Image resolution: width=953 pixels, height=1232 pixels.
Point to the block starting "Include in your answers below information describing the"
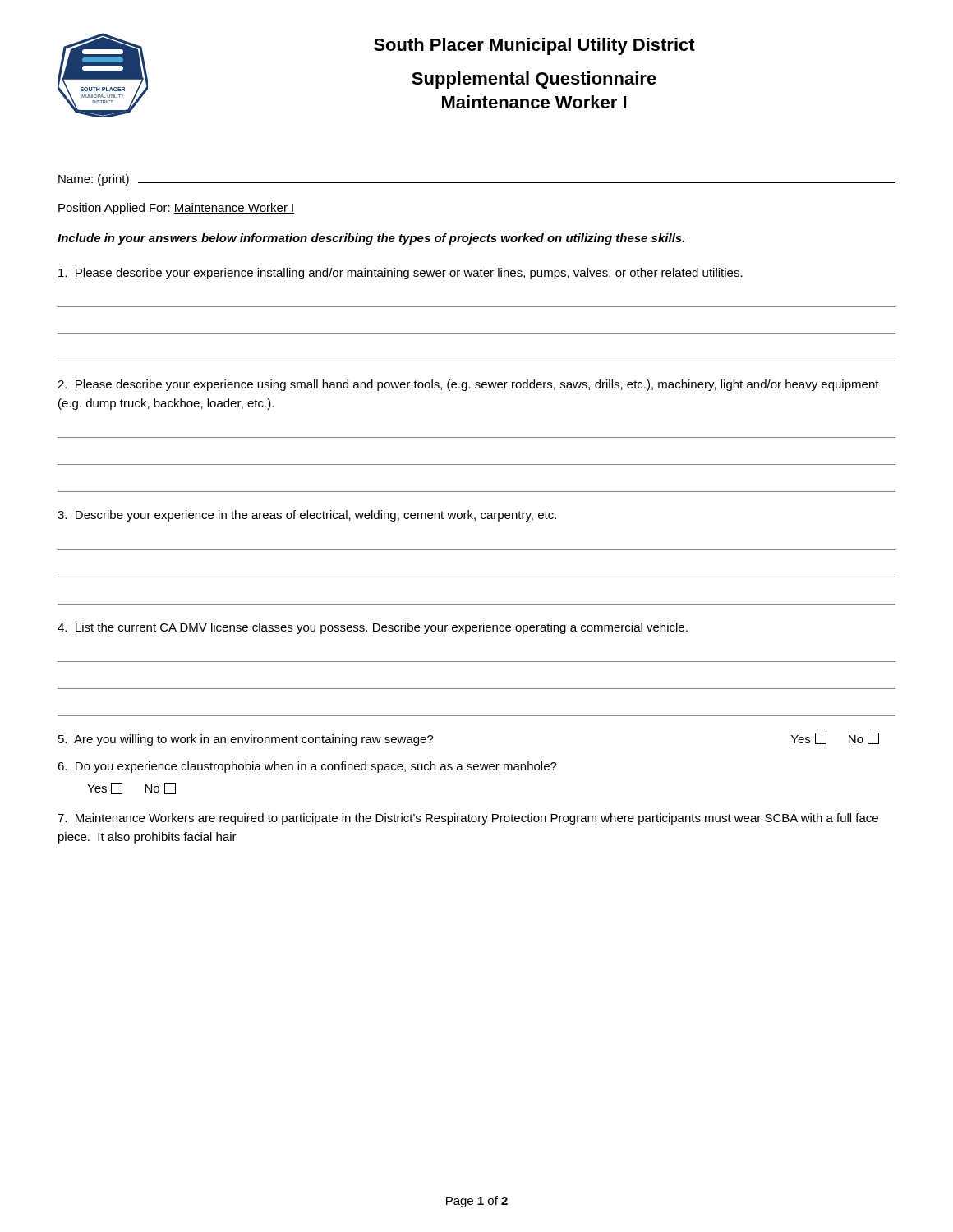click(x=371, y=238)
